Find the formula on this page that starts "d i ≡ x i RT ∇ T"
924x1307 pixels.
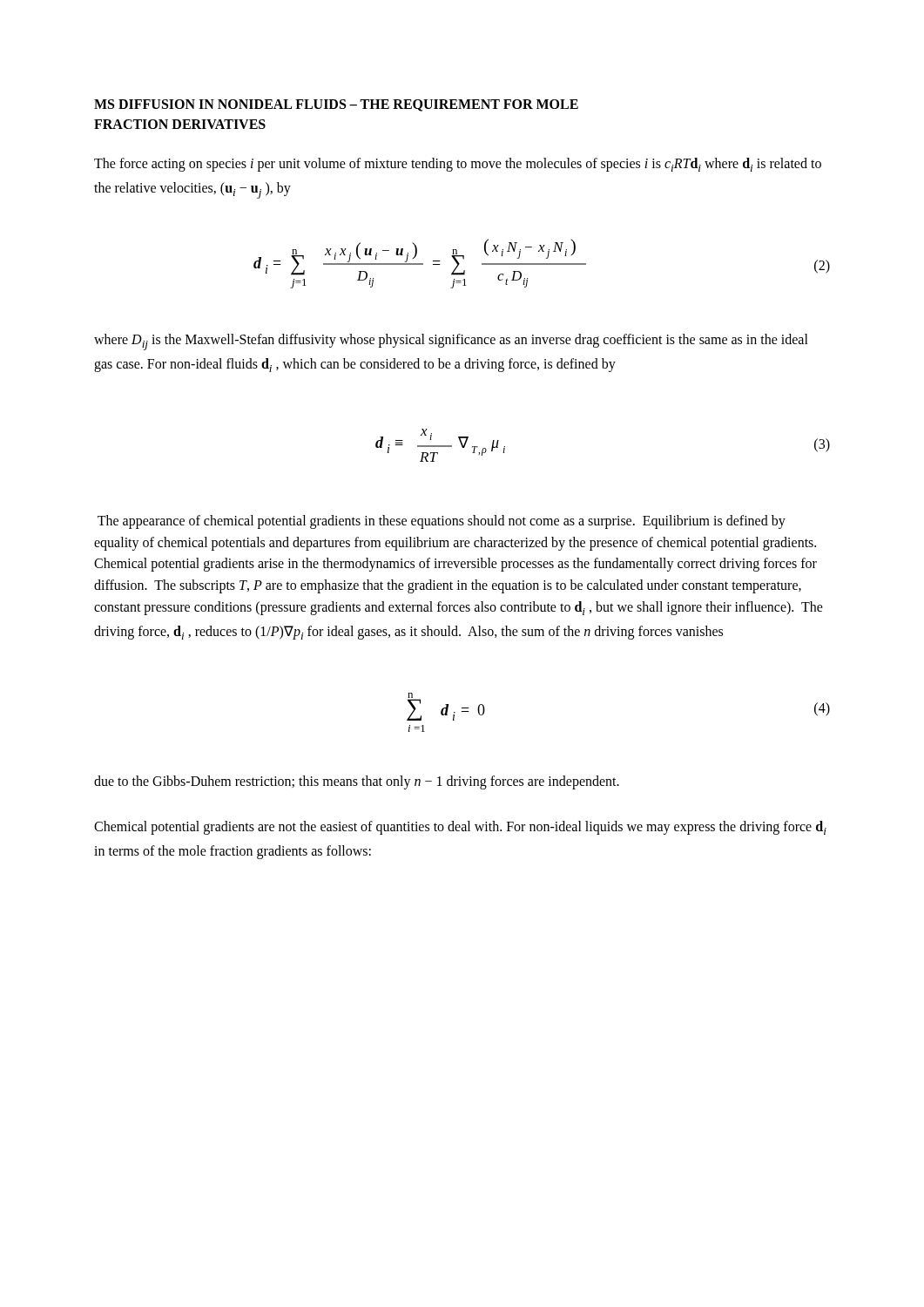point(434,446)
